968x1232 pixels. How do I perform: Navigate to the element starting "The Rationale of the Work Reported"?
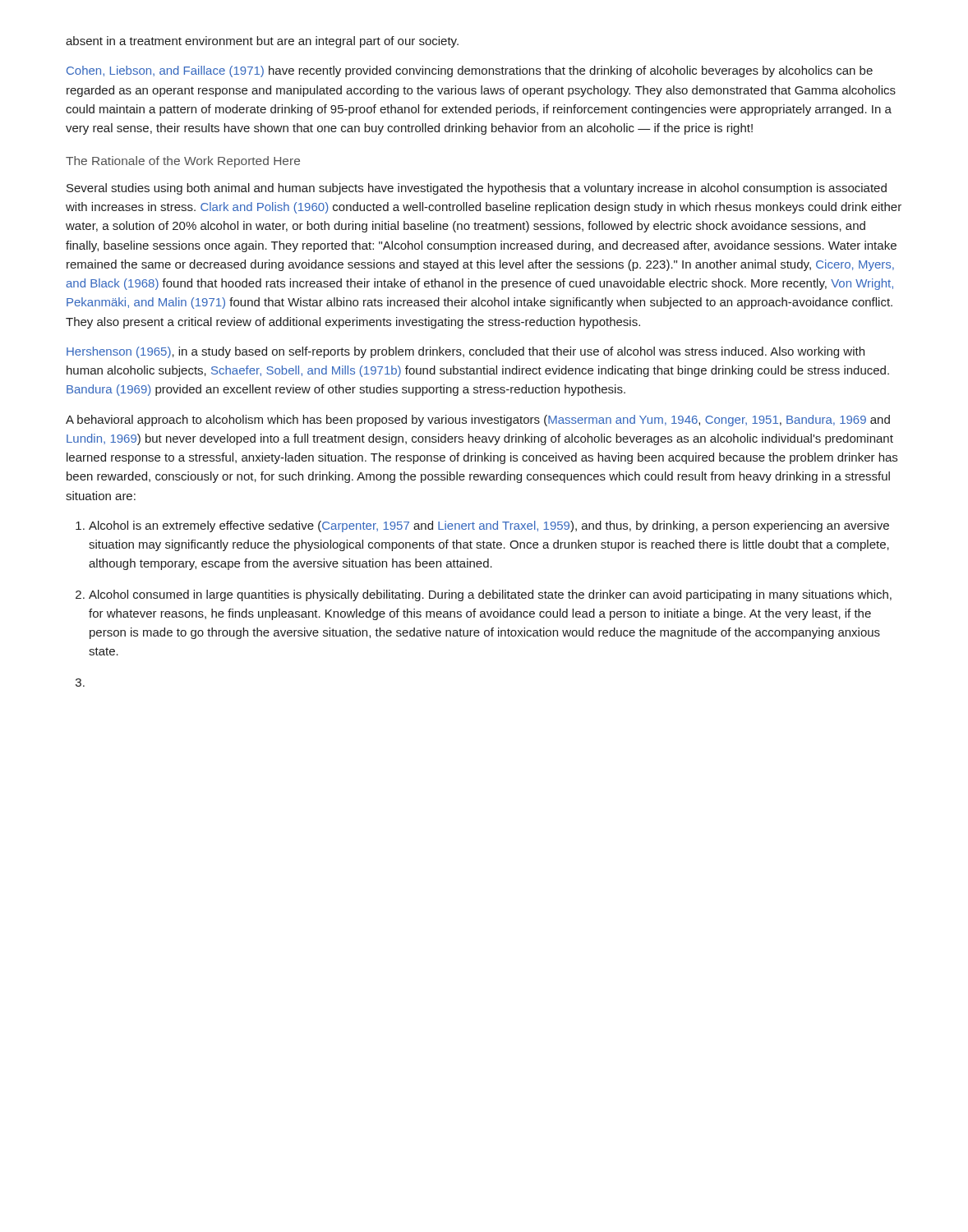click(183, 161)
